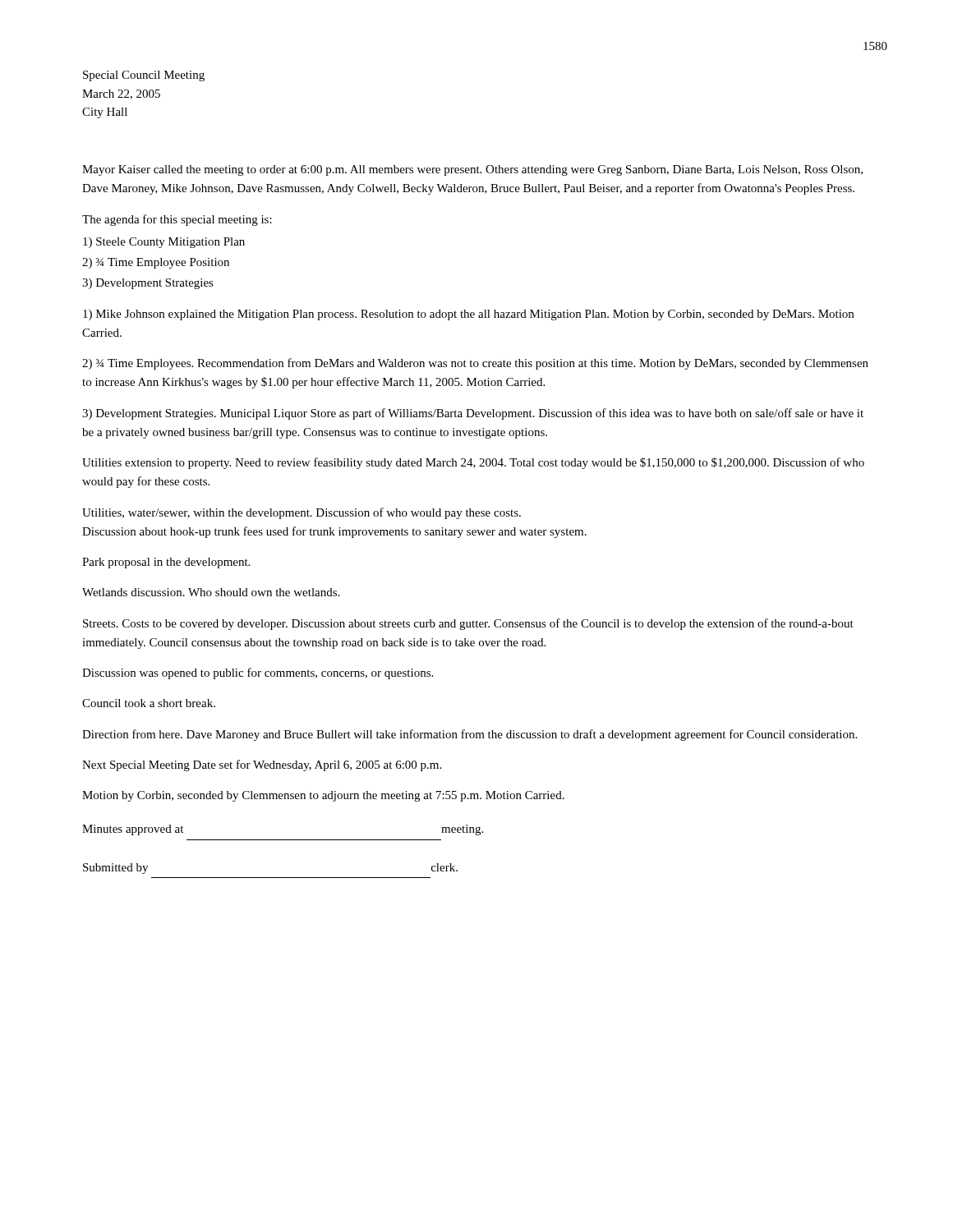Select the text containing "Submitted by clerk."

tap(270, 868)
